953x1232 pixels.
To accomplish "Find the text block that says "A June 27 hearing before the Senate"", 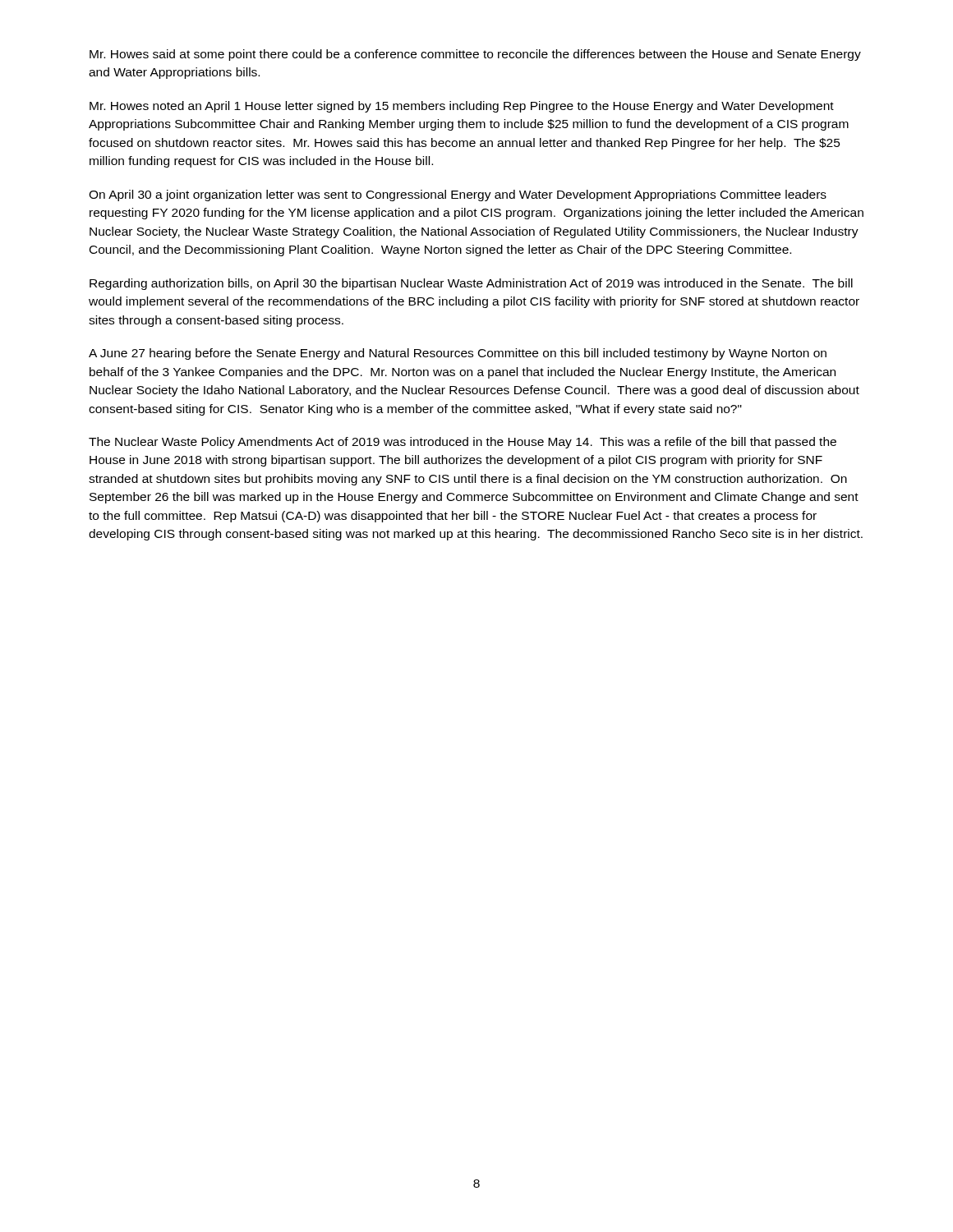I will [x=474, y=381].
